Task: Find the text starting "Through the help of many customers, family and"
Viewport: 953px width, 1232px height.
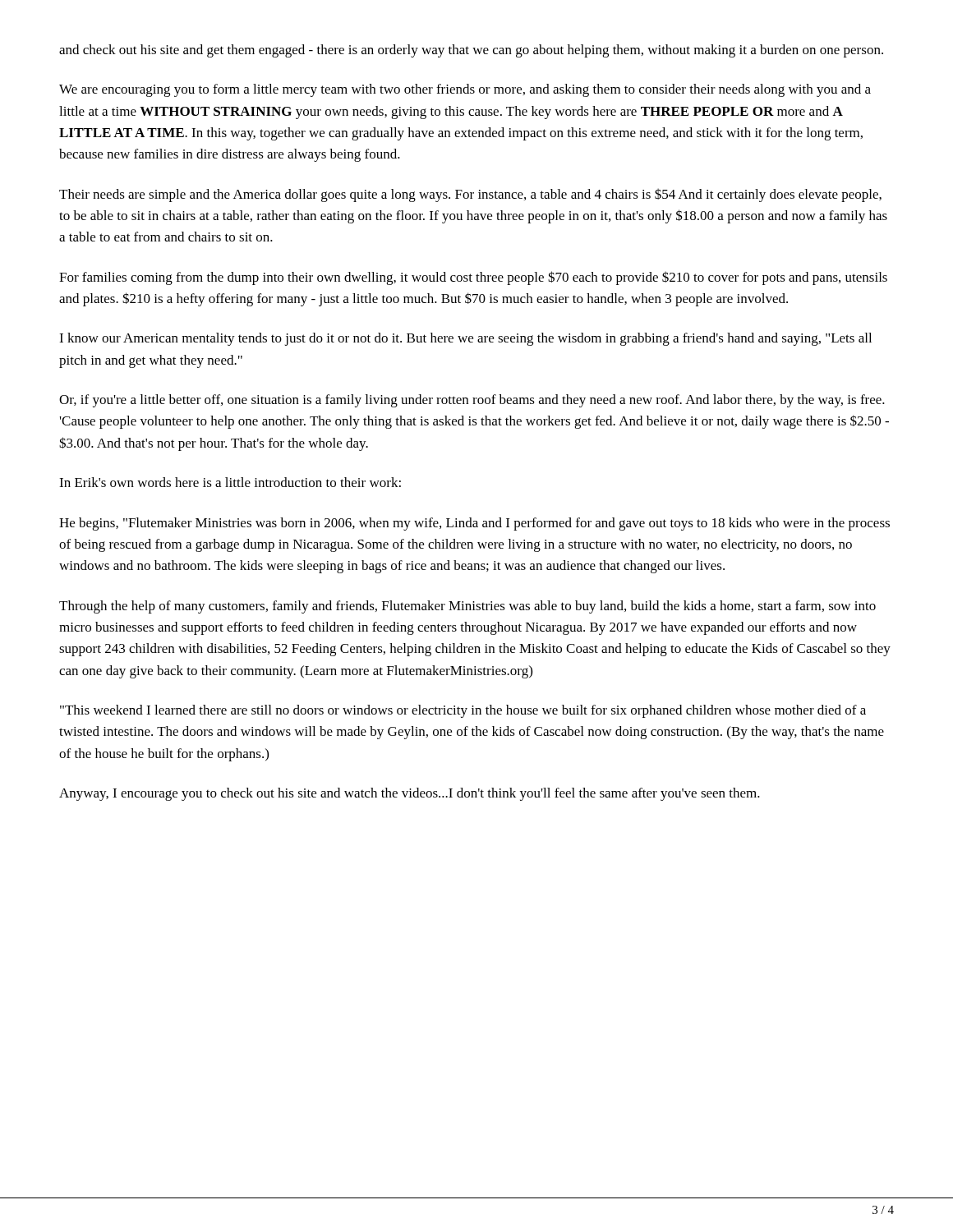Action: (475, 638)
